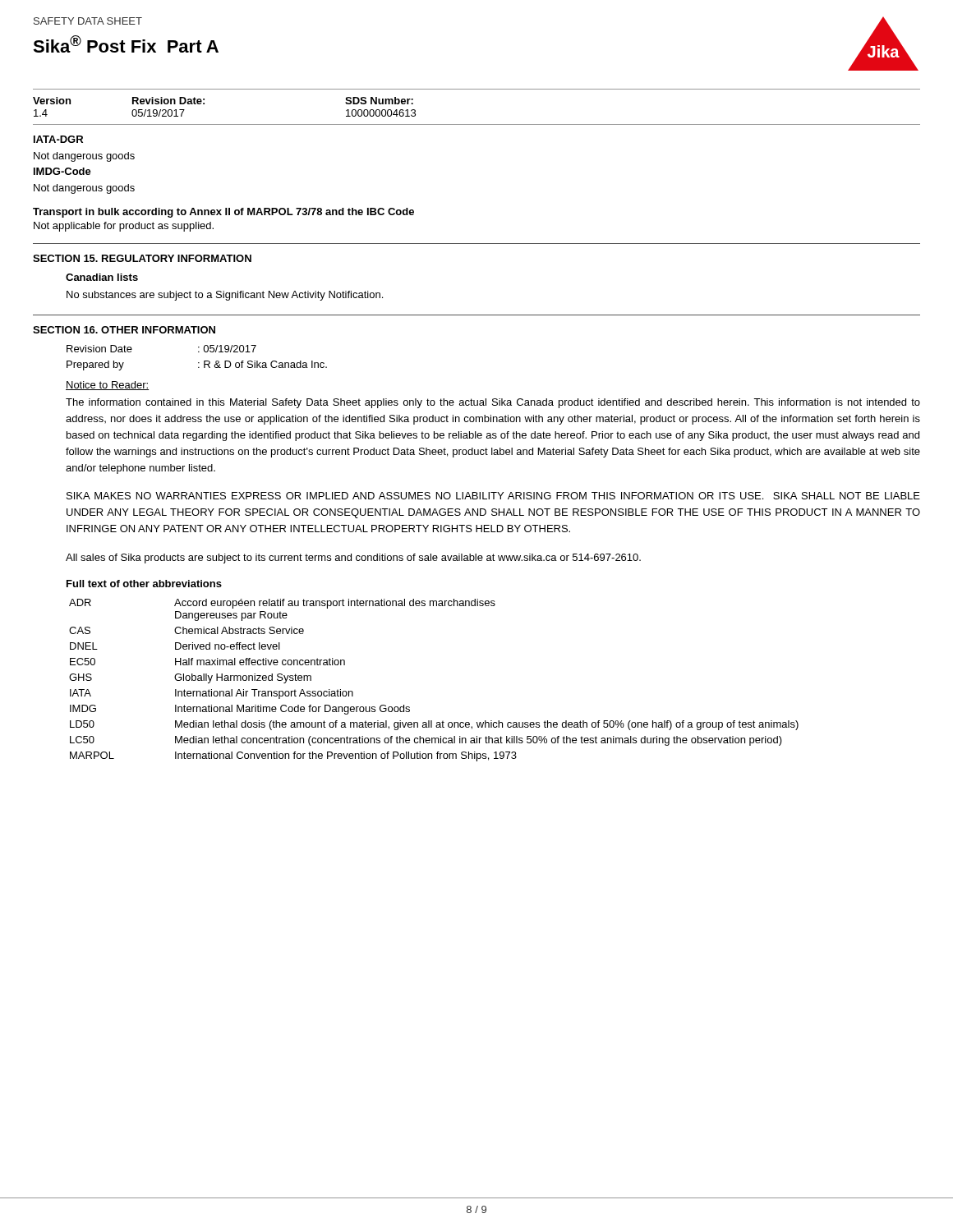The height and width of the screenshot is (1232, 953).
Task: Click on the logo
Action: click(x=883, y=44)
